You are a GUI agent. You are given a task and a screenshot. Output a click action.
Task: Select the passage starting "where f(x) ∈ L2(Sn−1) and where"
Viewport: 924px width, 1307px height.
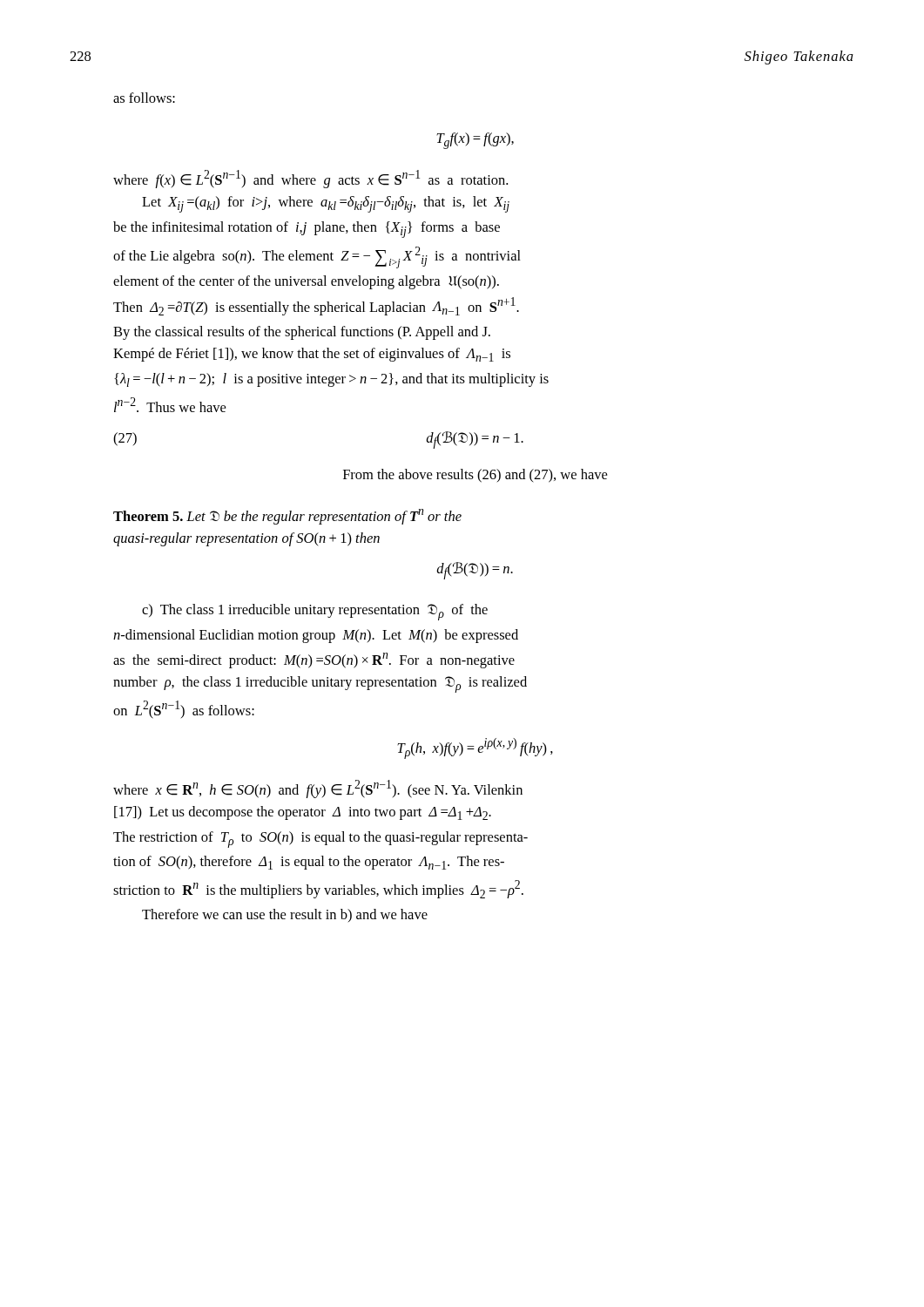pyautogui.click(x=475, y=292)
